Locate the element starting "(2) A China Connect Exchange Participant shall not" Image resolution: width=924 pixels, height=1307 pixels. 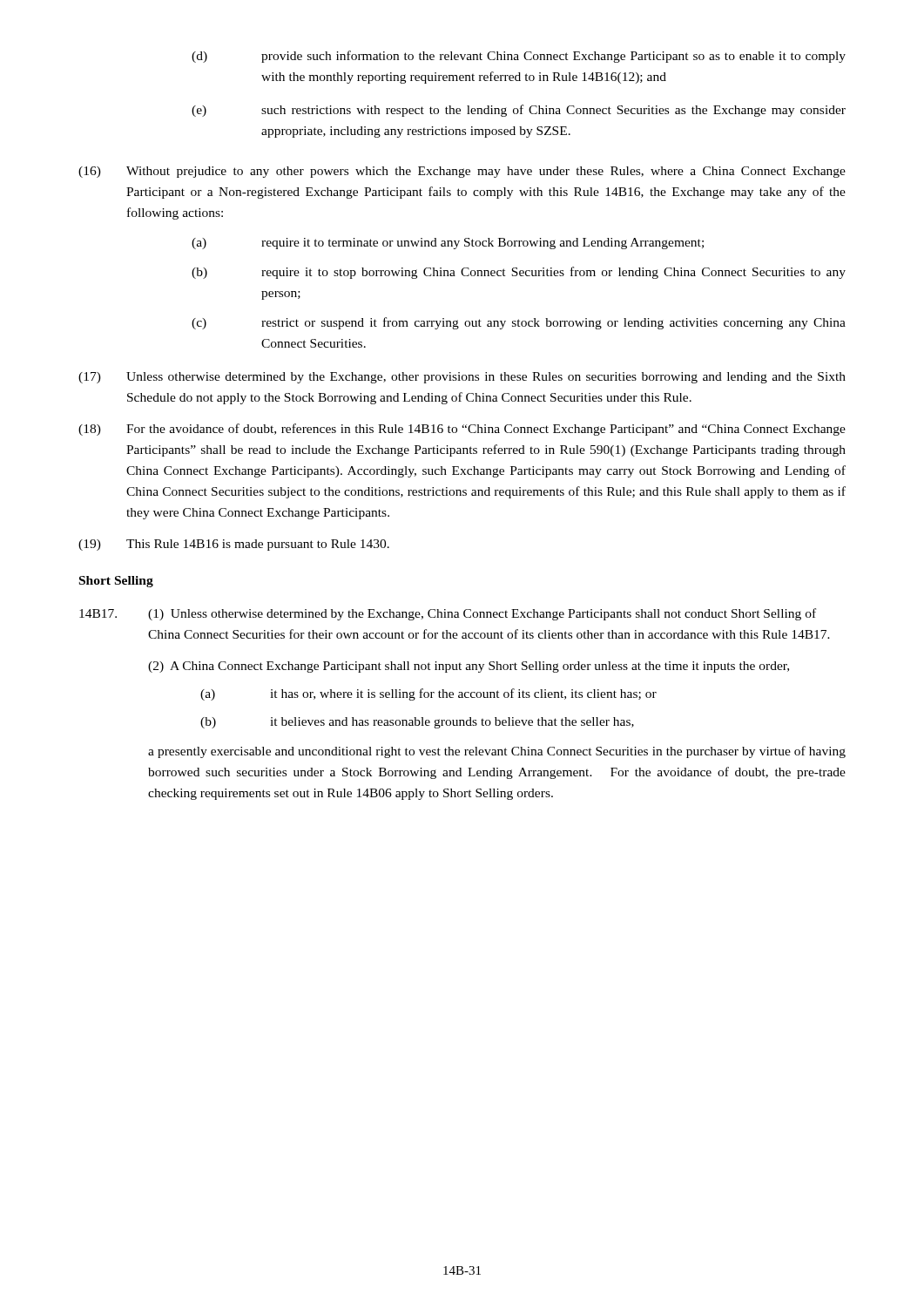click(x=497, y=731)
